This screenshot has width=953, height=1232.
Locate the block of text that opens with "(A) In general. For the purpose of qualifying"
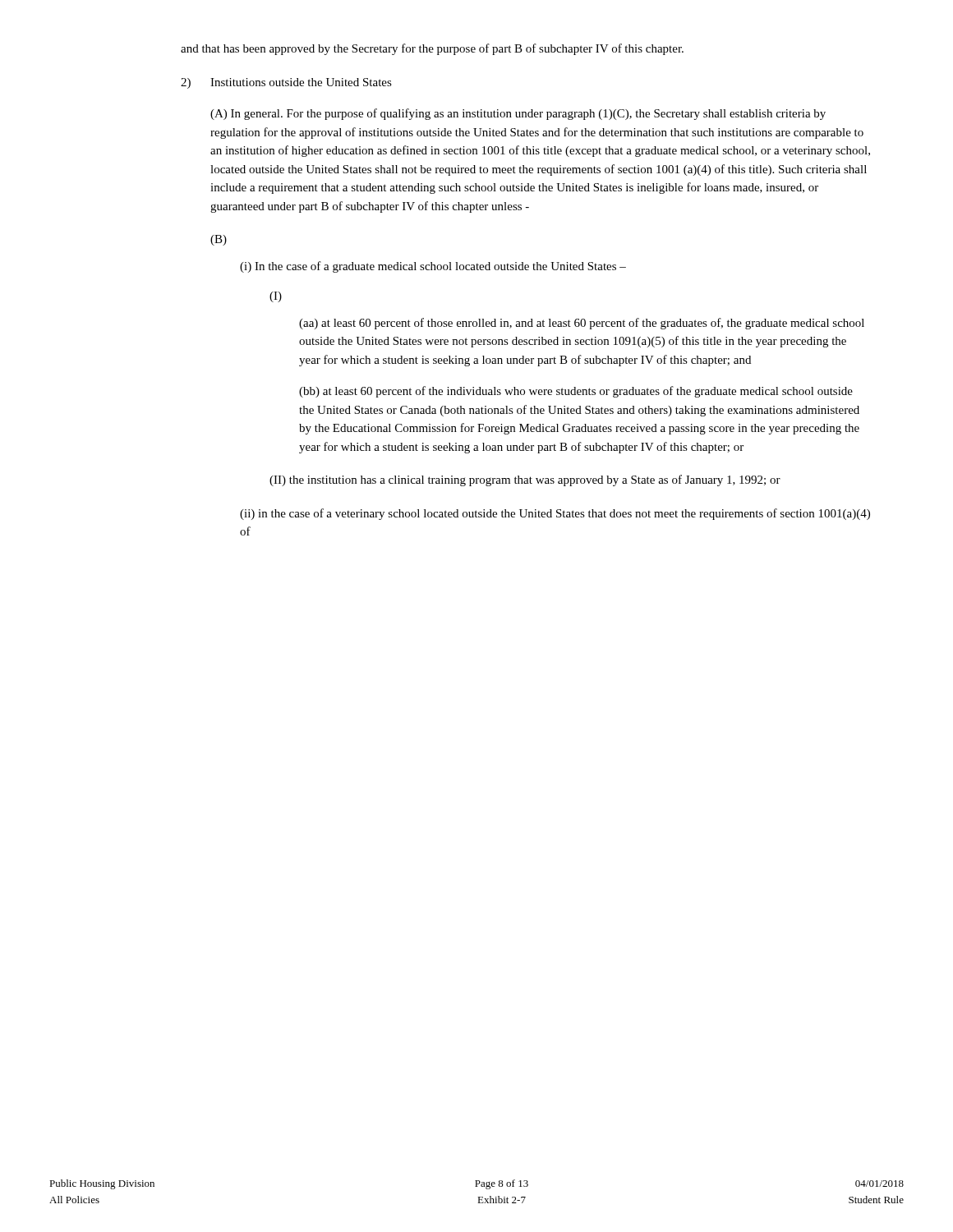coord(541,160)
